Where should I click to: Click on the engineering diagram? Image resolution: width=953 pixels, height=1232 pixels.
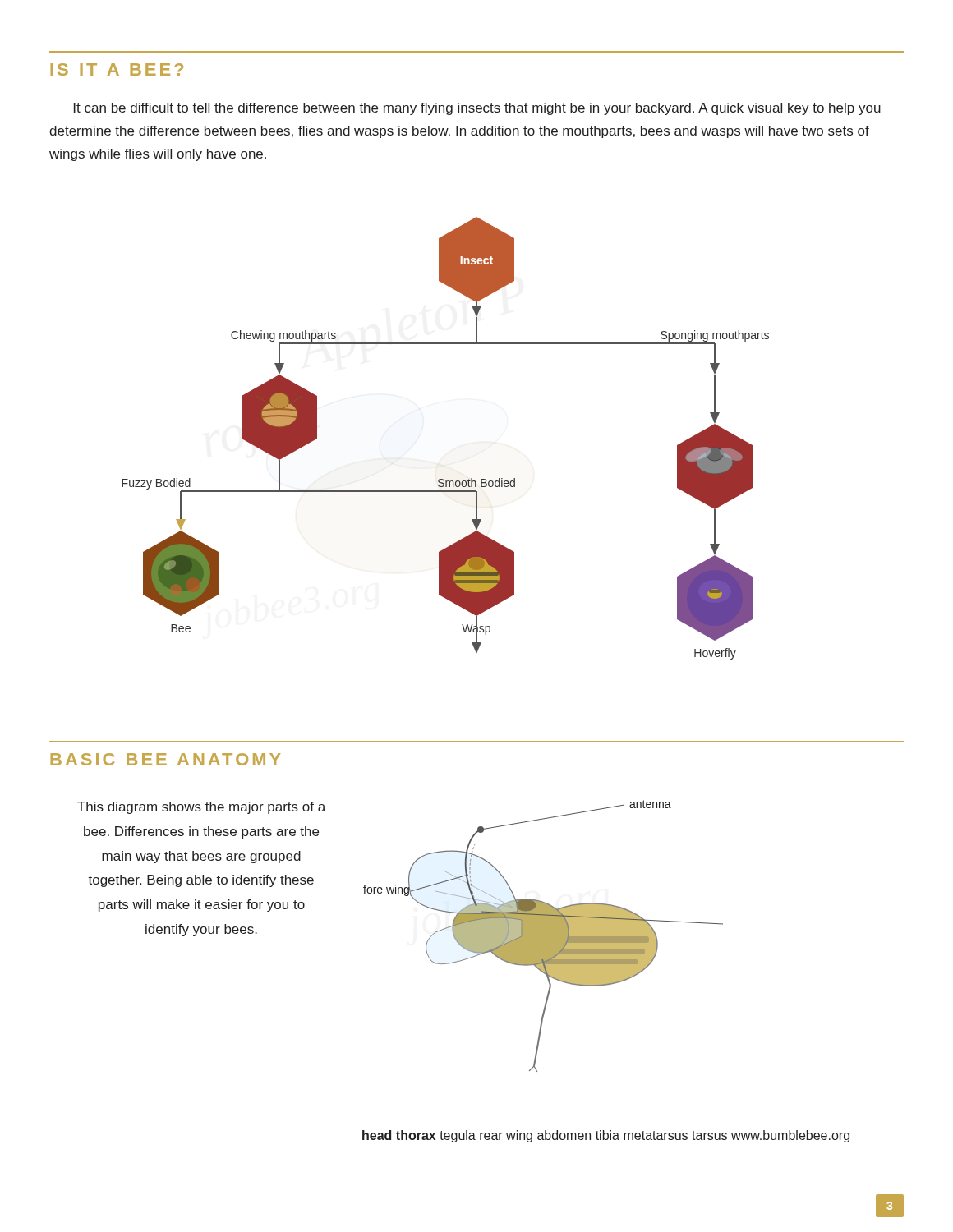[x=645, y=949]
